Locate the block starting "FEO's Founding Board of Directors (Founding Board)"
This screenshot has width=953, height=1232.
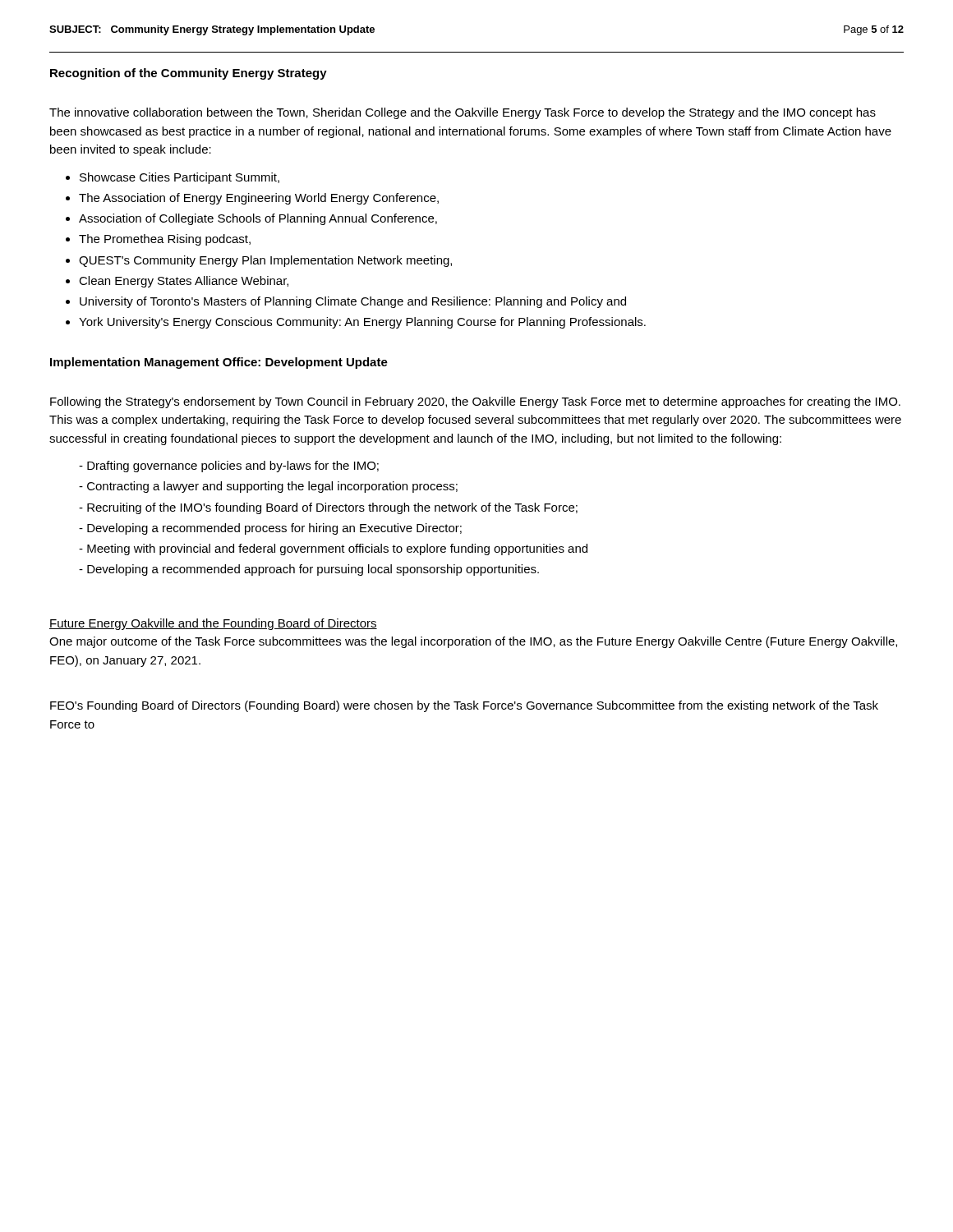click(476, 715)
